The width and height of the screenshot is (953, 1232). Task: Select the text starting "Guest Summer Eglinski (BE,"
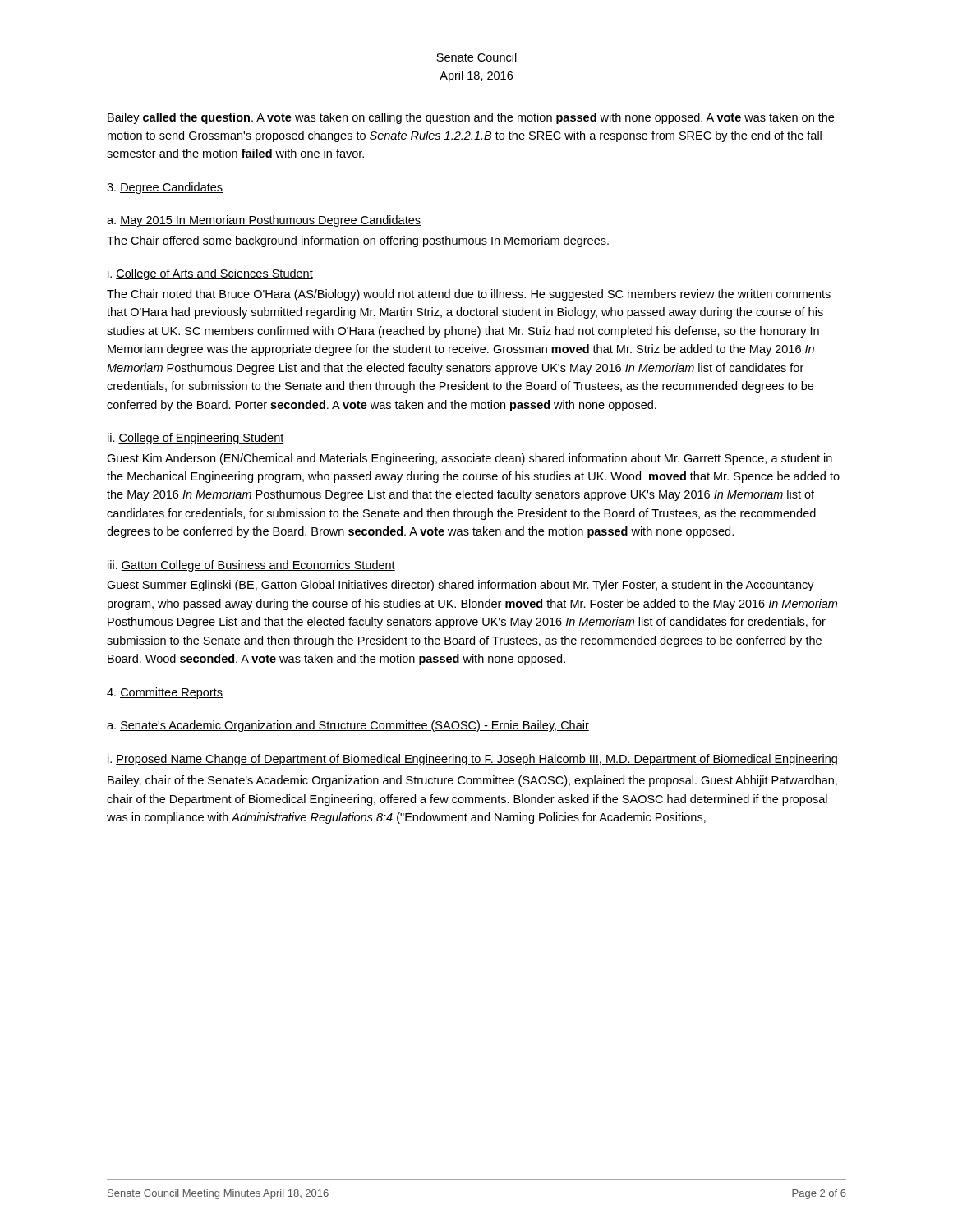[472, 622]
